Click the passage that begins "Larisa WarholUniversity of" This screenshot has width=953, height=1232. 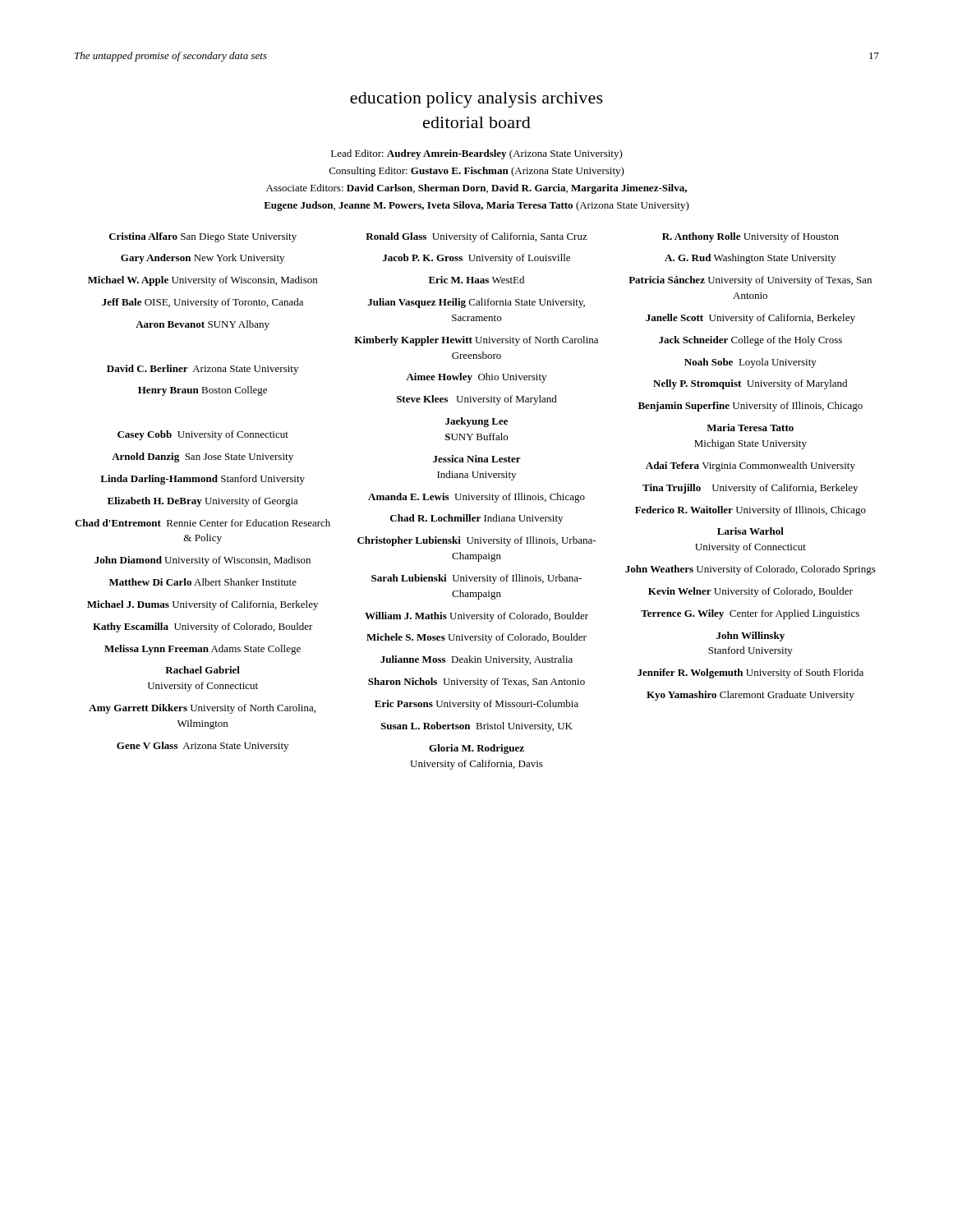[x=750, y=539]
